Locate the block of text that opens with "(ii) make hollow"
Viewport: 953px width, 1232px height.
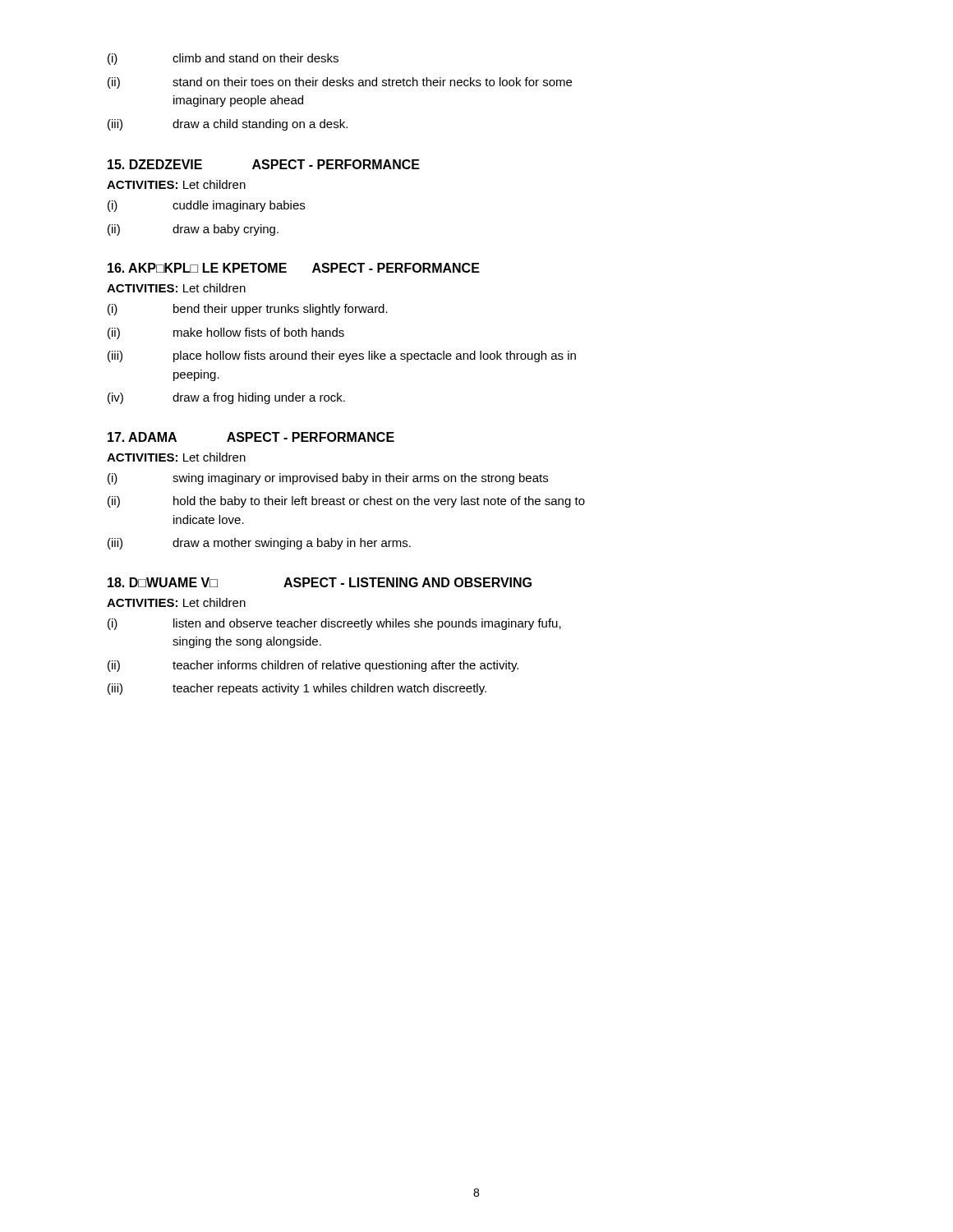(x=226, y=333)
